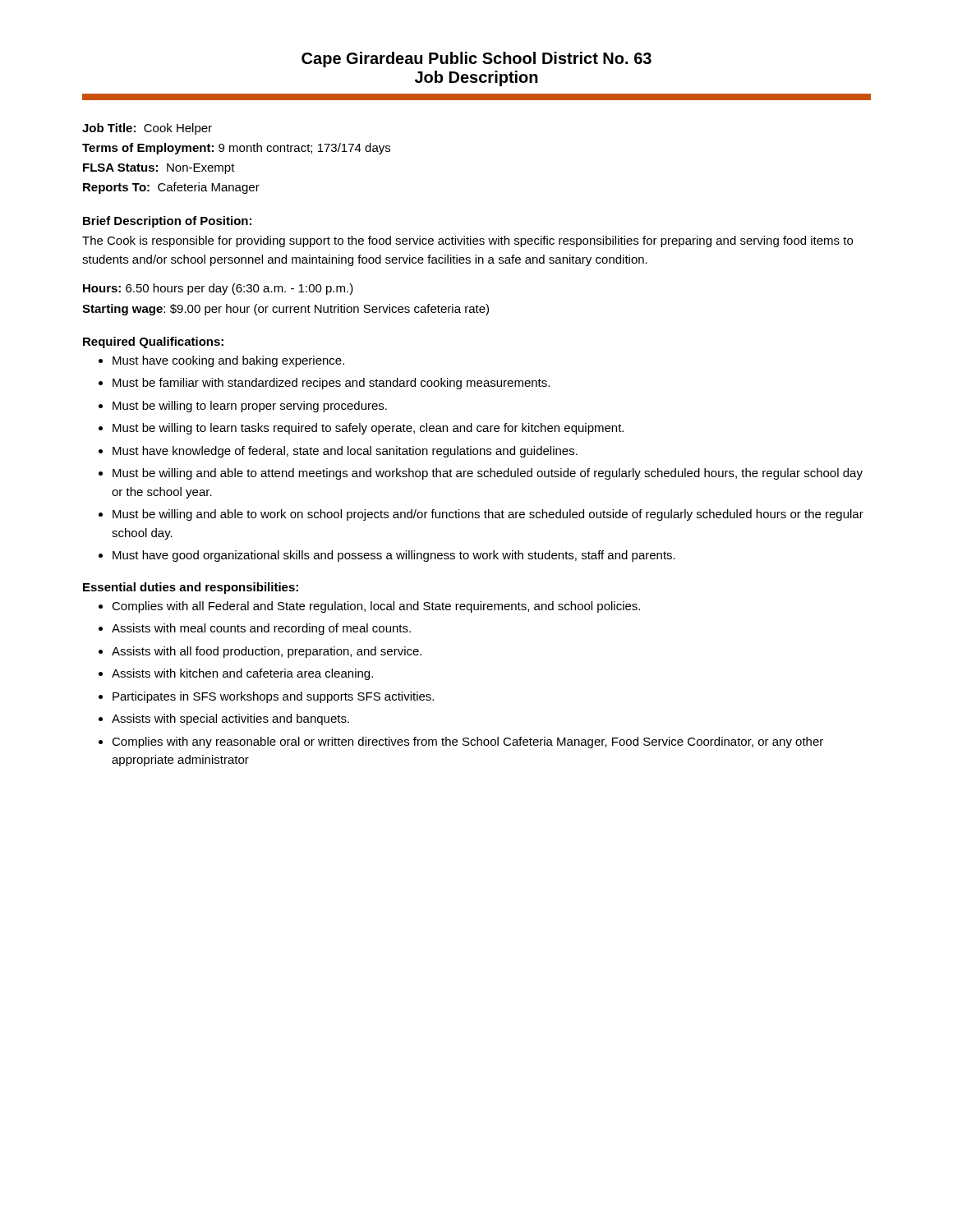
Task: Locate the list item with the text "Must be willing and able to work"
Action: pos(487,523)
